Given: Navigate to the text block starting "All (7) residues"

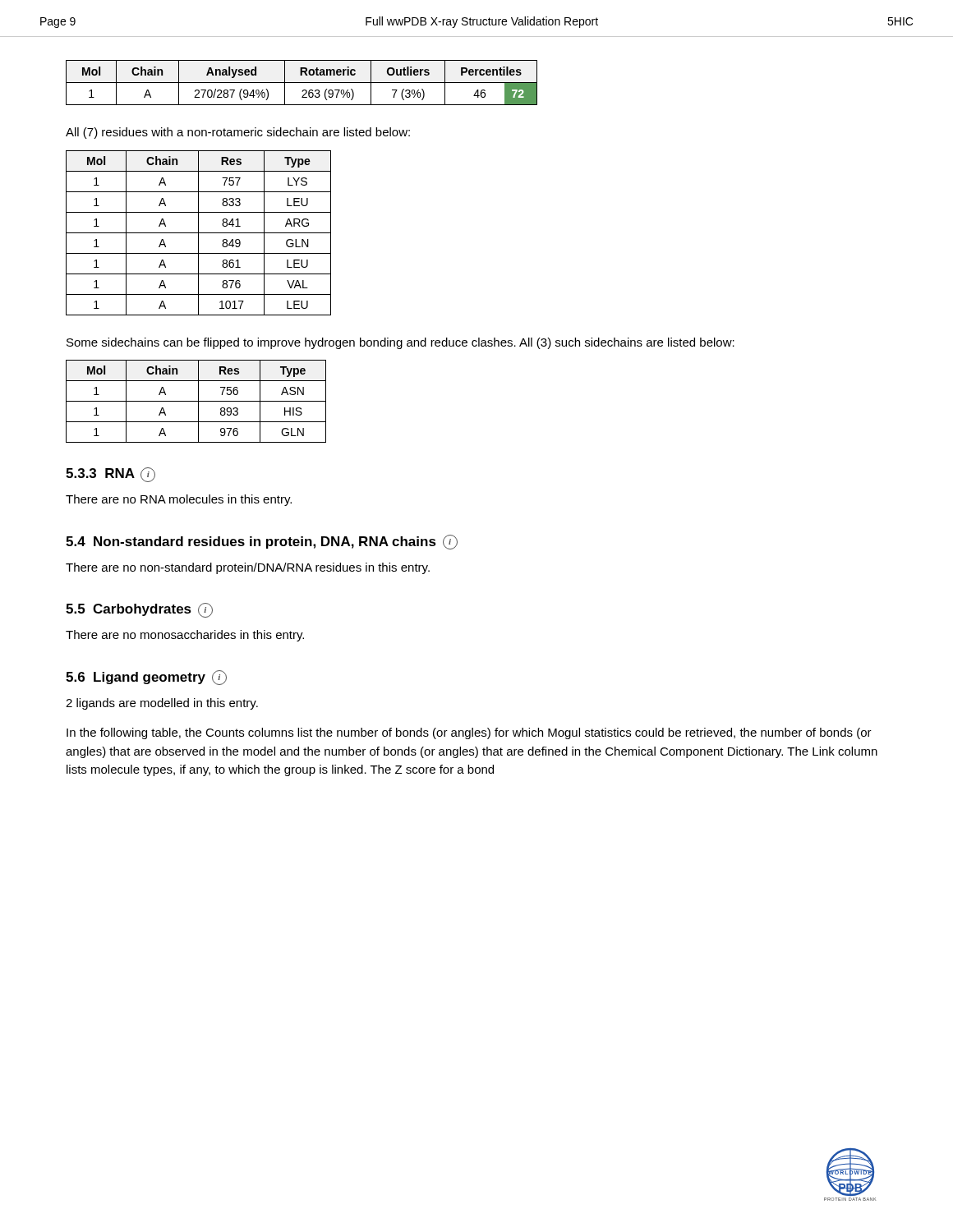Looking at the screenshot, I should click(238, 132).
